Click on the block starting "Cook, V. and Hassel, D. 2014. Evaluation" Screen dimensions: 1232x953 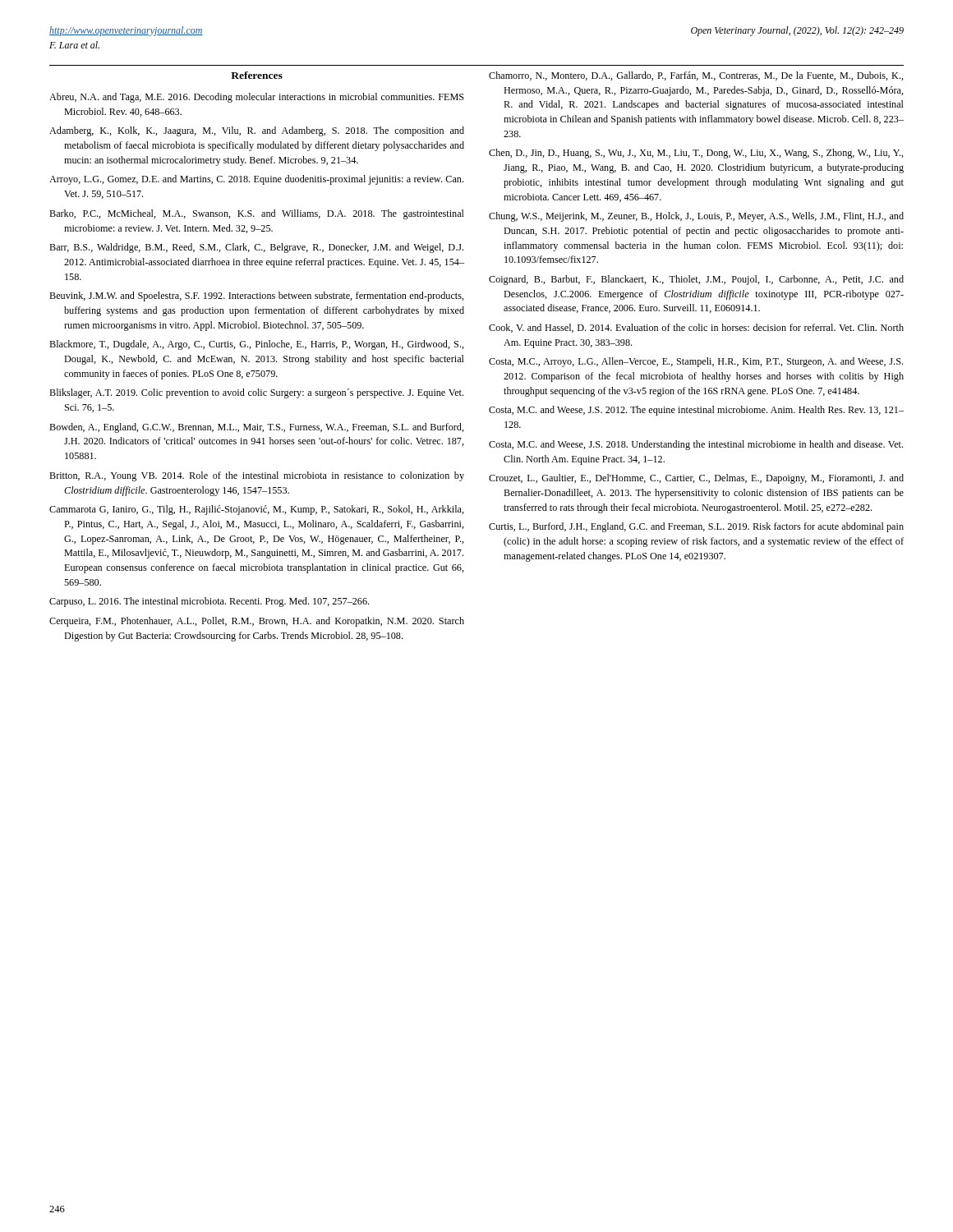pyautogui.click(x=696, y=335)
